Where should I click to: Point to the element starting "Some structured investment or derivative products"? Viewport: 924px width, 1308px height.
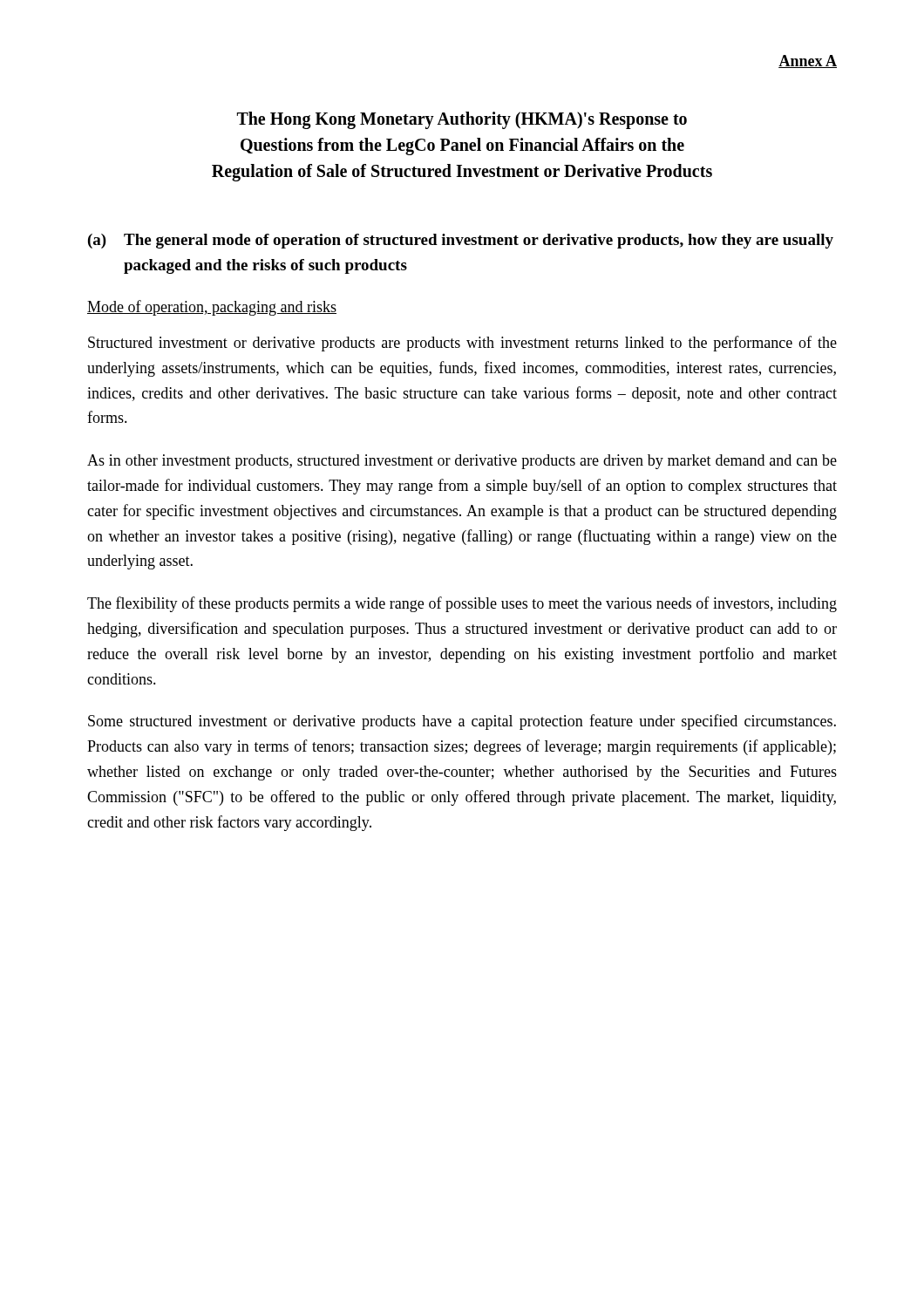pyautogui.click(x=462, y=772)
